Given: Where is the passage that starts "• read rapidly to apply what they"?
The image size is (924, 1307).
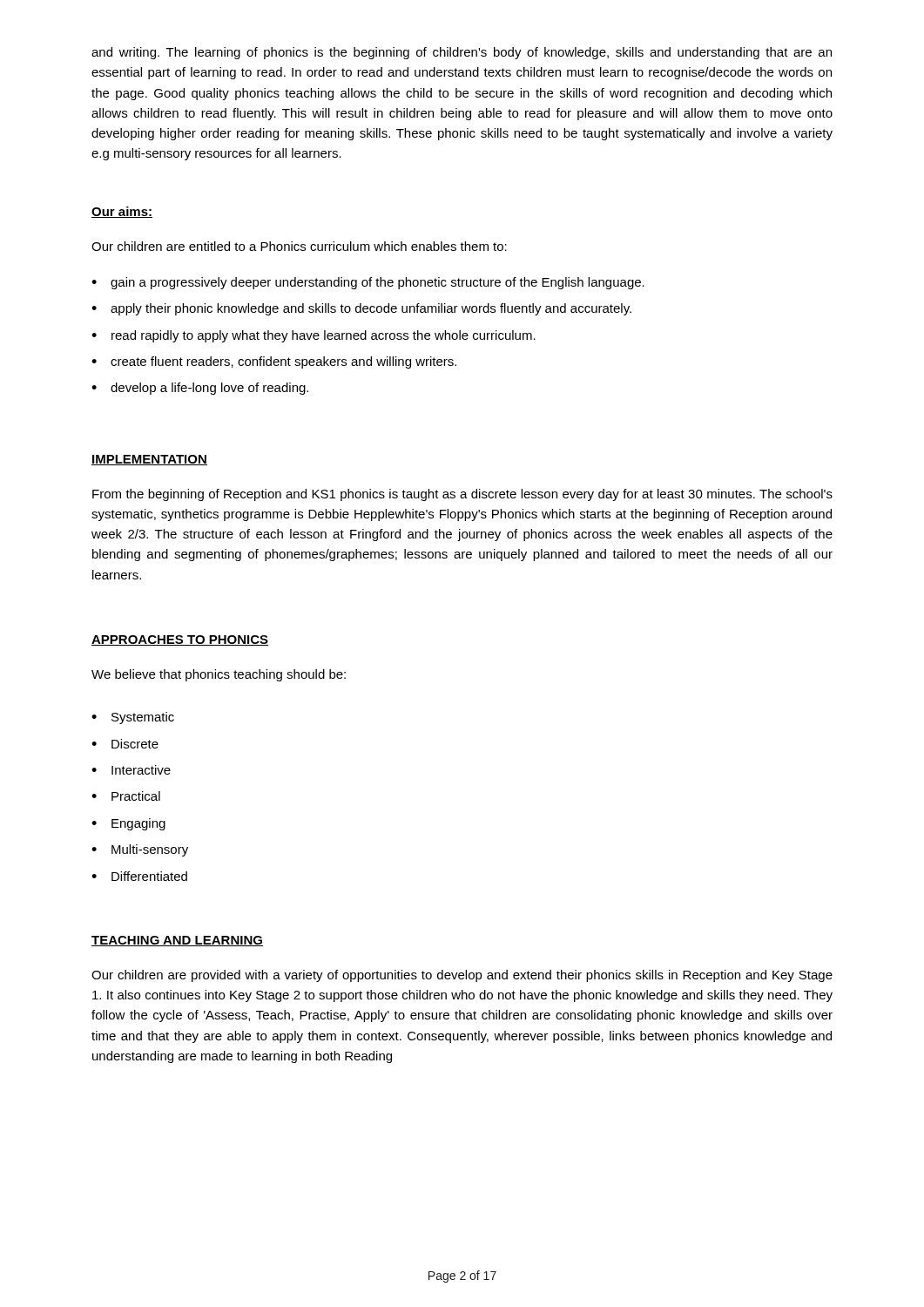Looking at the screenshot, I should pos(462,335).
